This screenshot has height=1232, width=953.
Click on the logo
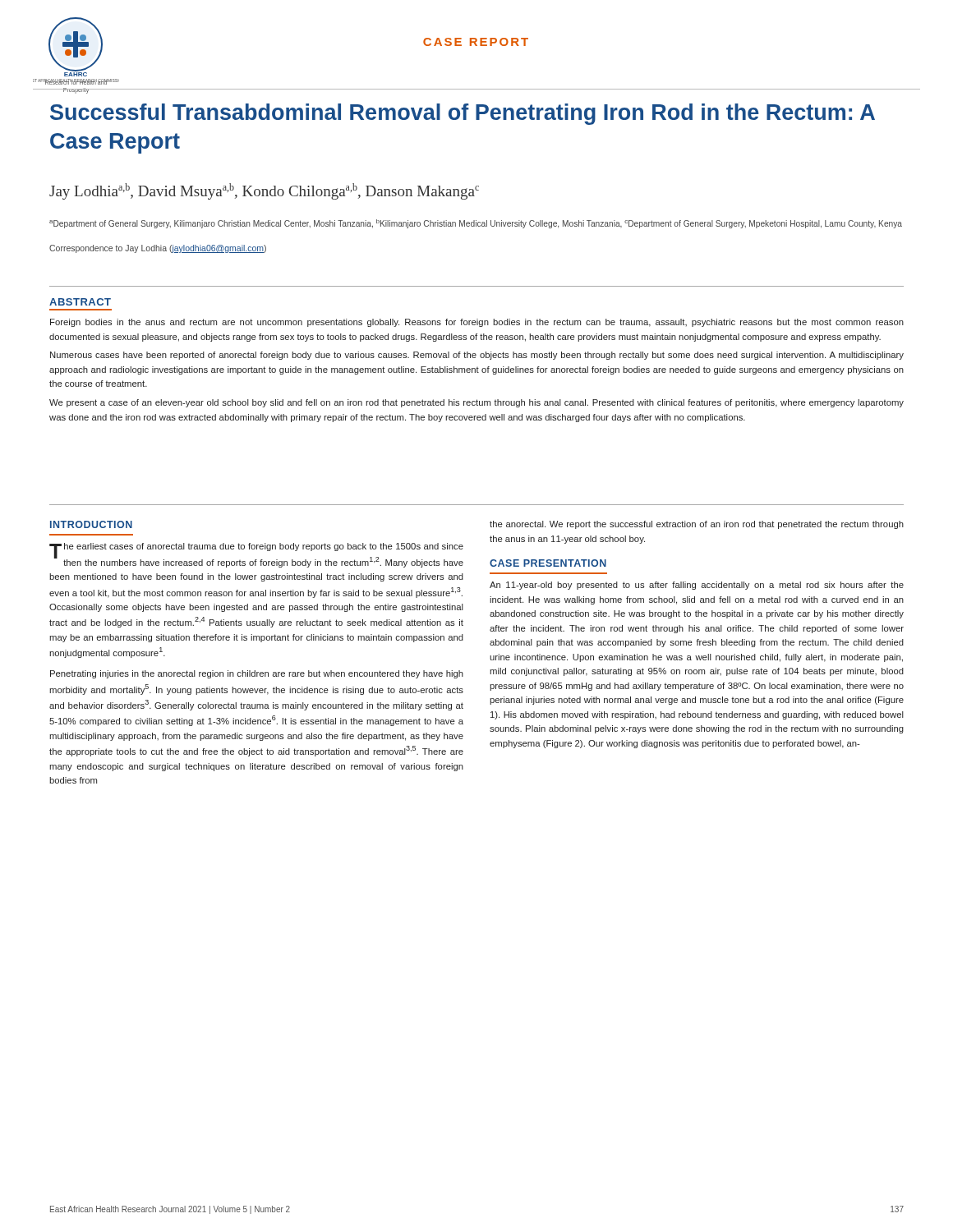tap(76, 48)
